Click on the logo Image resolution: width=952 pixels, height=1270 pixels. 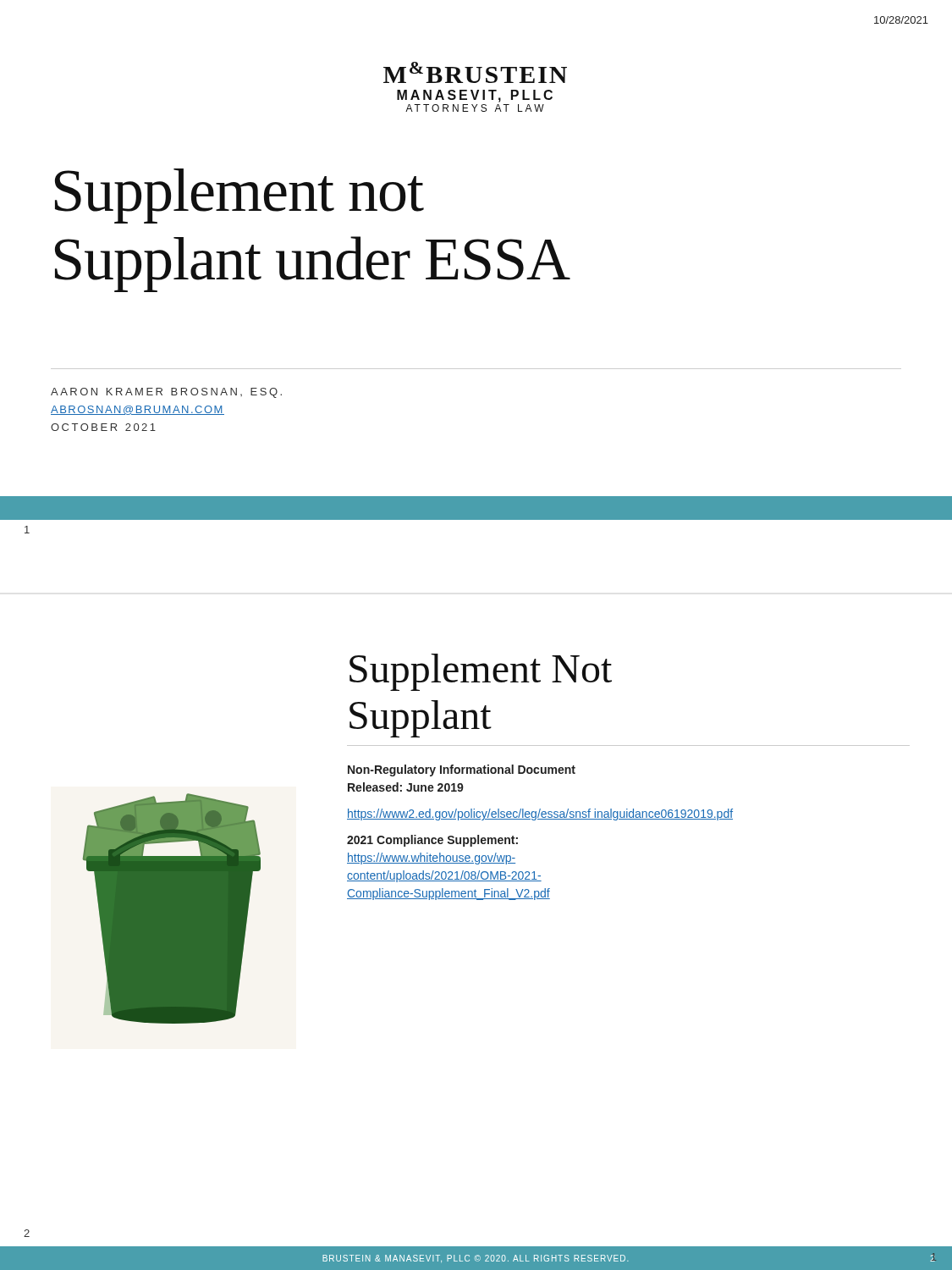(x=476, y=86)
